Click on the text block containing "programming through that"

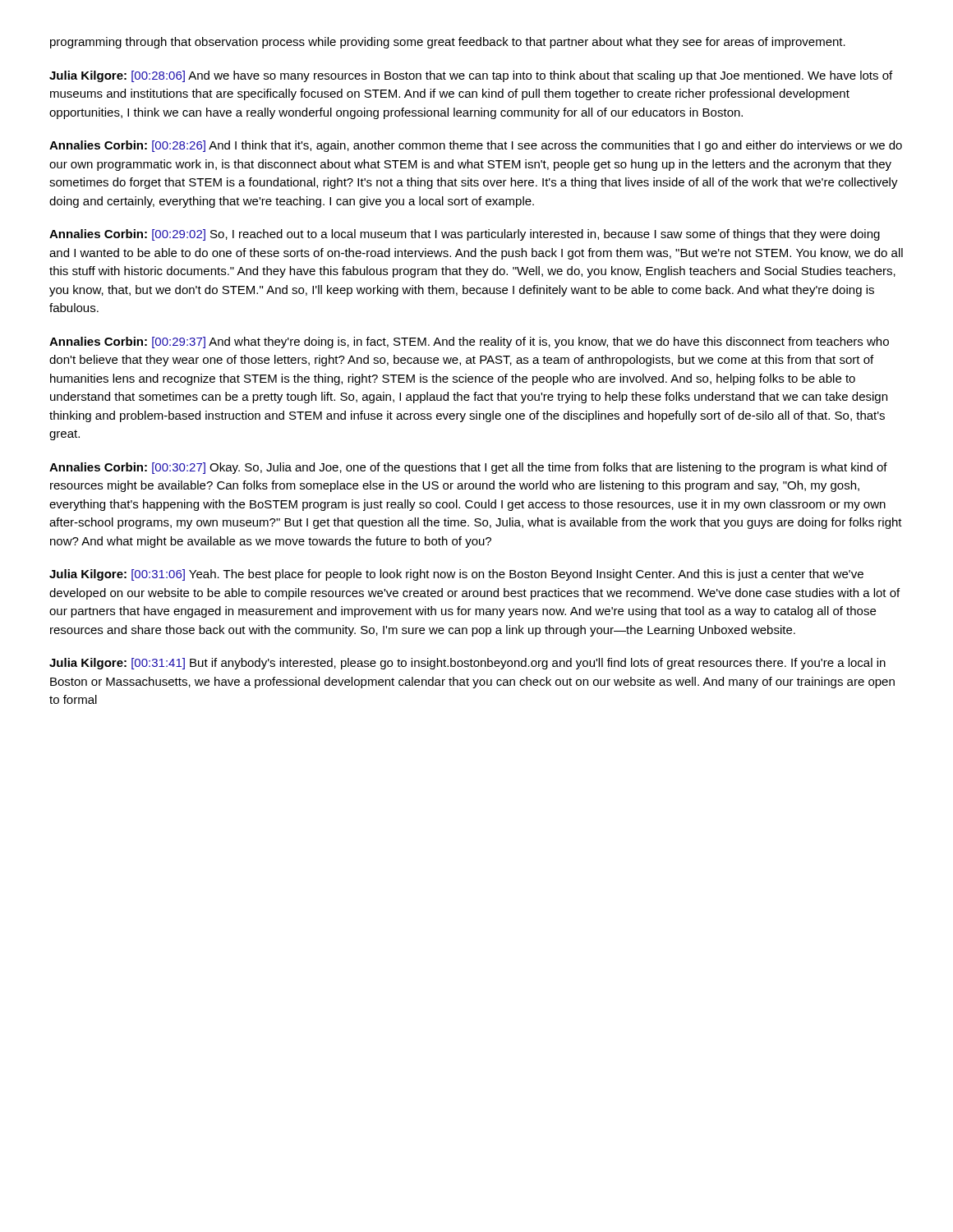[x=448, y=41]
